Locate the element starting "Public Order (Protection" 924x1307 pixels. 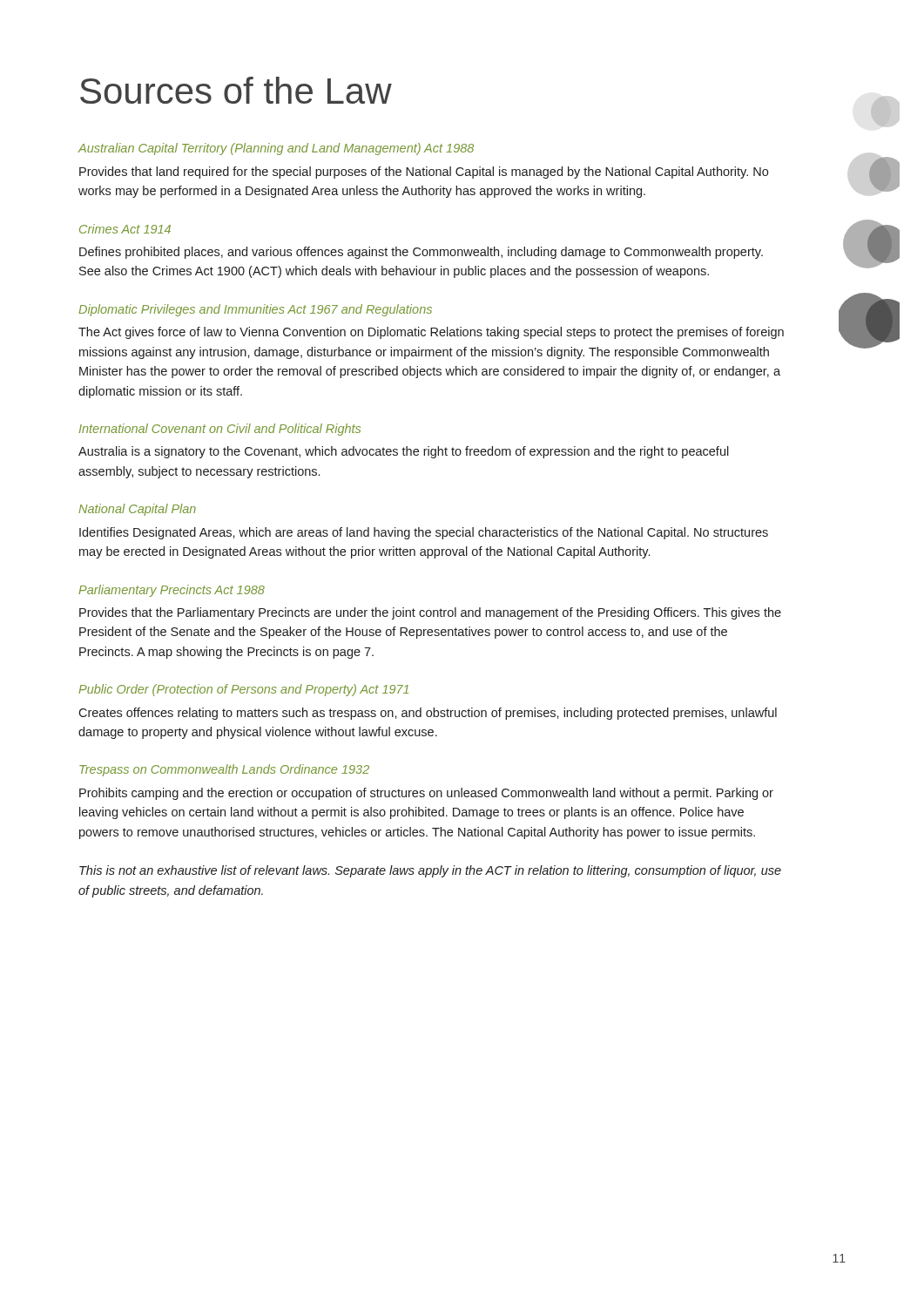[244, 689]
